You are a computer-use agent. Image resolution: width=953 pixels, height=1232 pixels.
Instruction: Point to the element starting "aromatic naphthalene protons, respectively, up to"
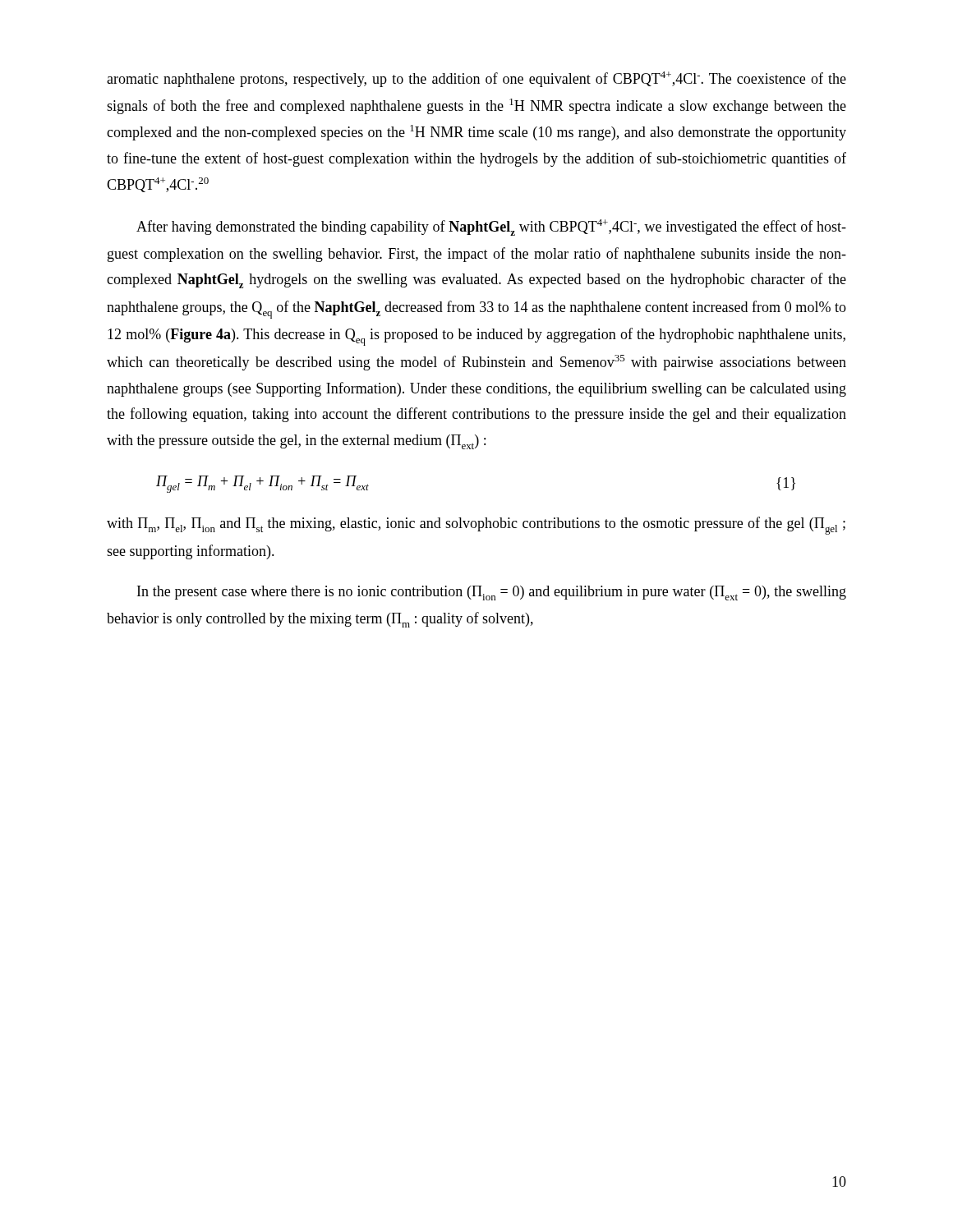click(x=476, y=132)
